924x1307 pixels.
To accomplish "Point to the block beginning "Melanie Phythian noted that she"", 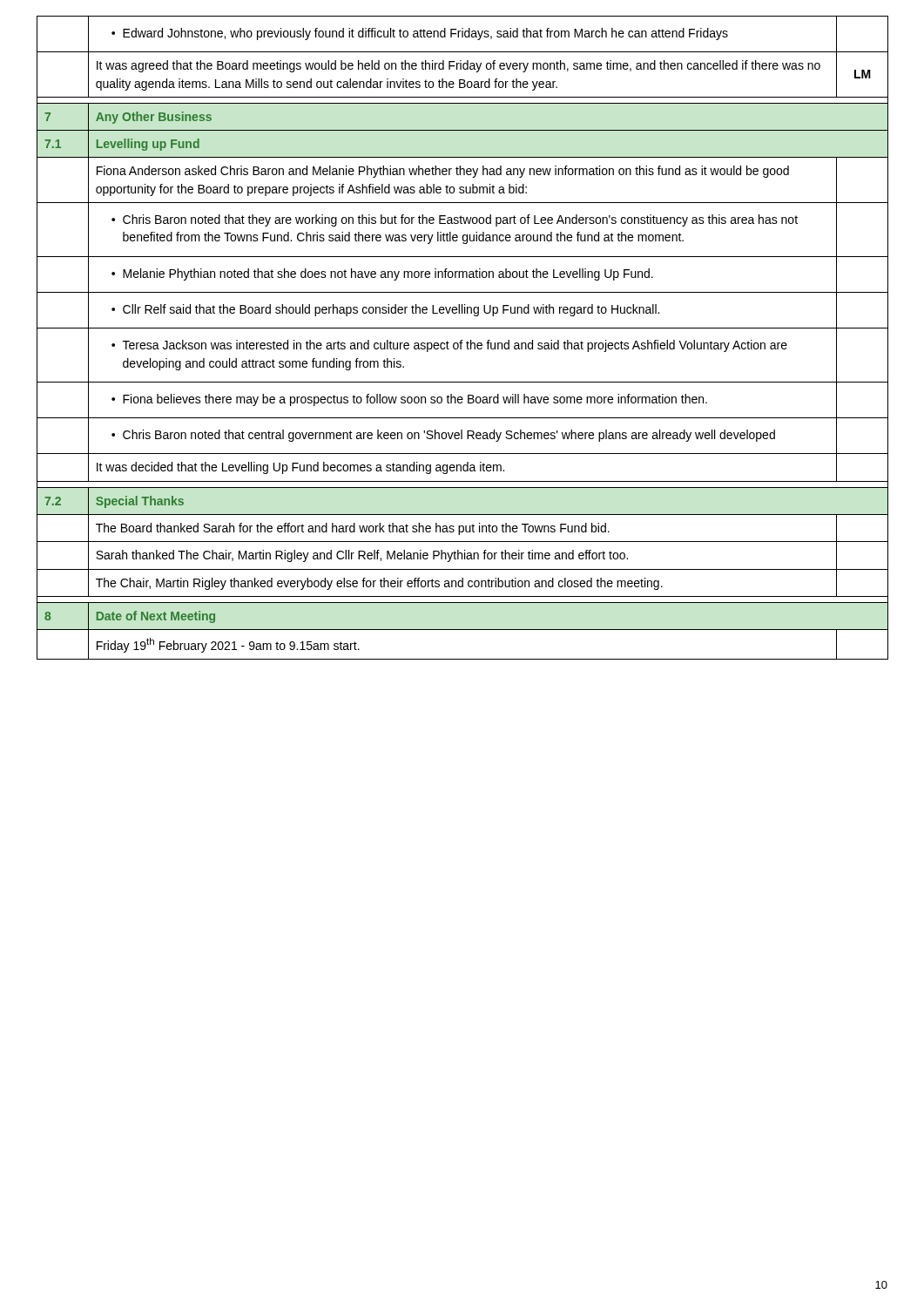I will click(462, 273).
